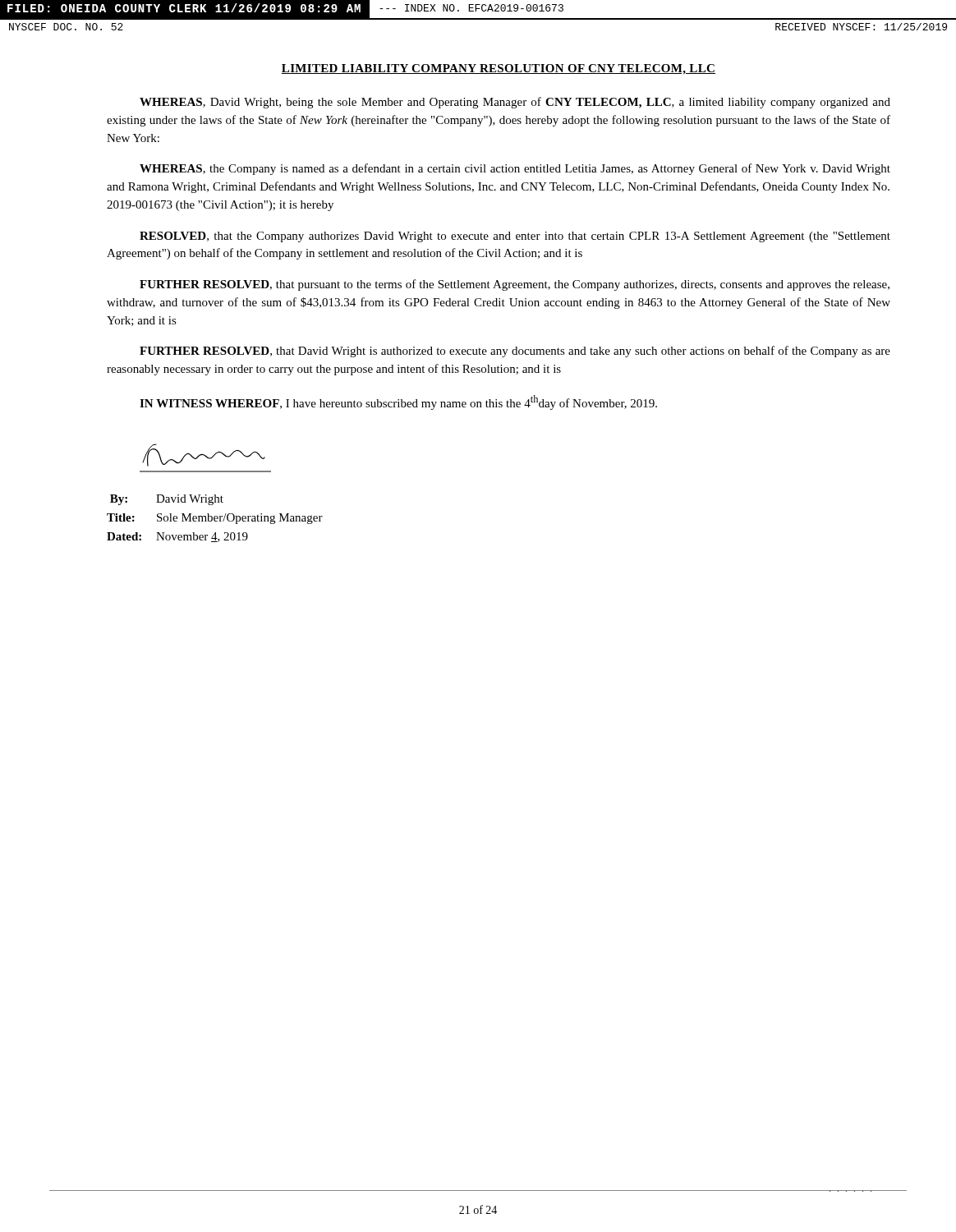Locate the block of text that opens with "WHEREAS, the Company is named as a defendant"
Screen dimensions: 1232x956
pyautogui.click(x=499, y=186)
